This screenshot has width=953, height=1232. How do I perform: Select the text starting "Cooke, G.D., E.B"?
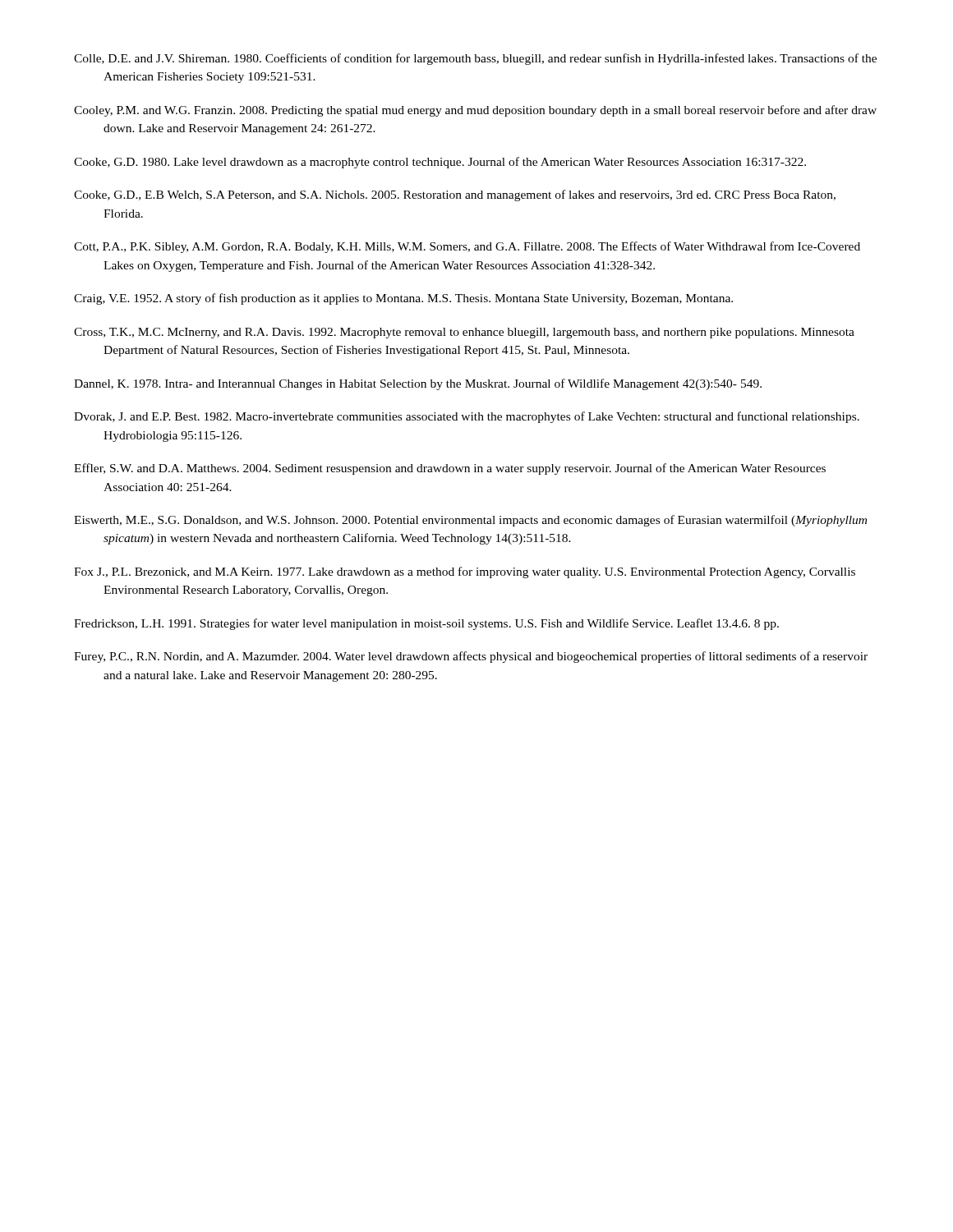click(x=455, y=204)
